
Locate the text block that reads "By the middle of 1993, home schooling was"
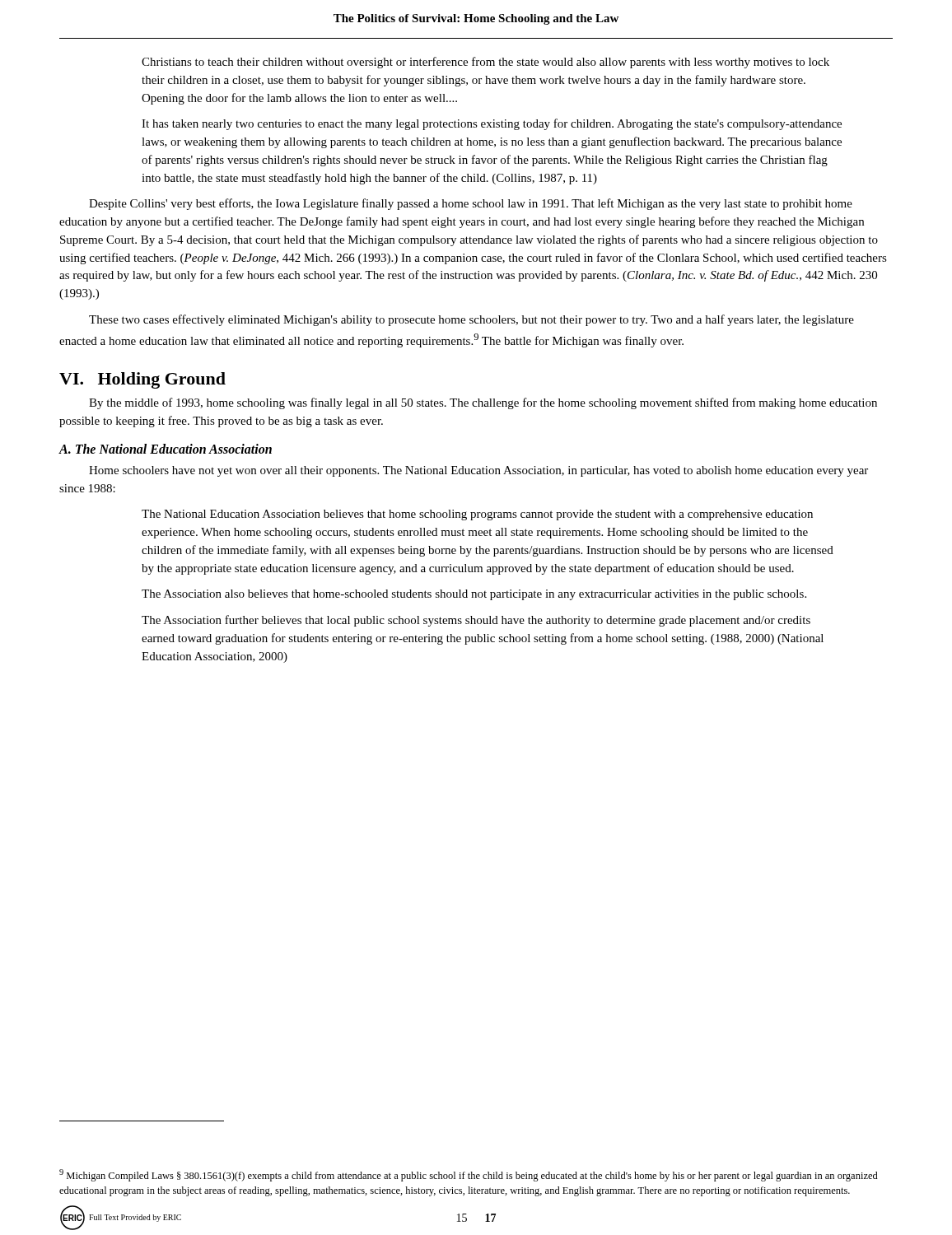pos(476,412)
